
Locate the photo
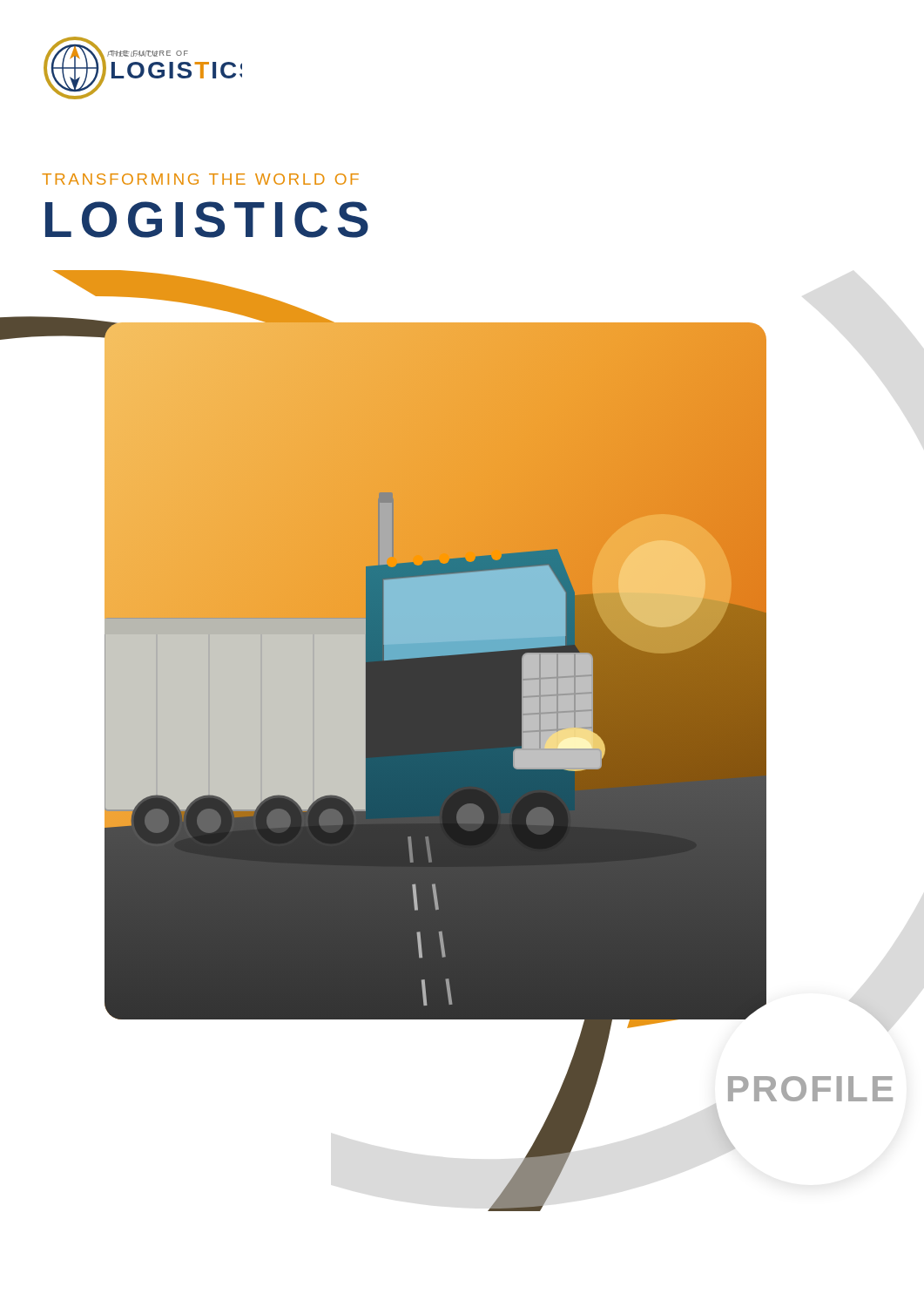(462, 749)
